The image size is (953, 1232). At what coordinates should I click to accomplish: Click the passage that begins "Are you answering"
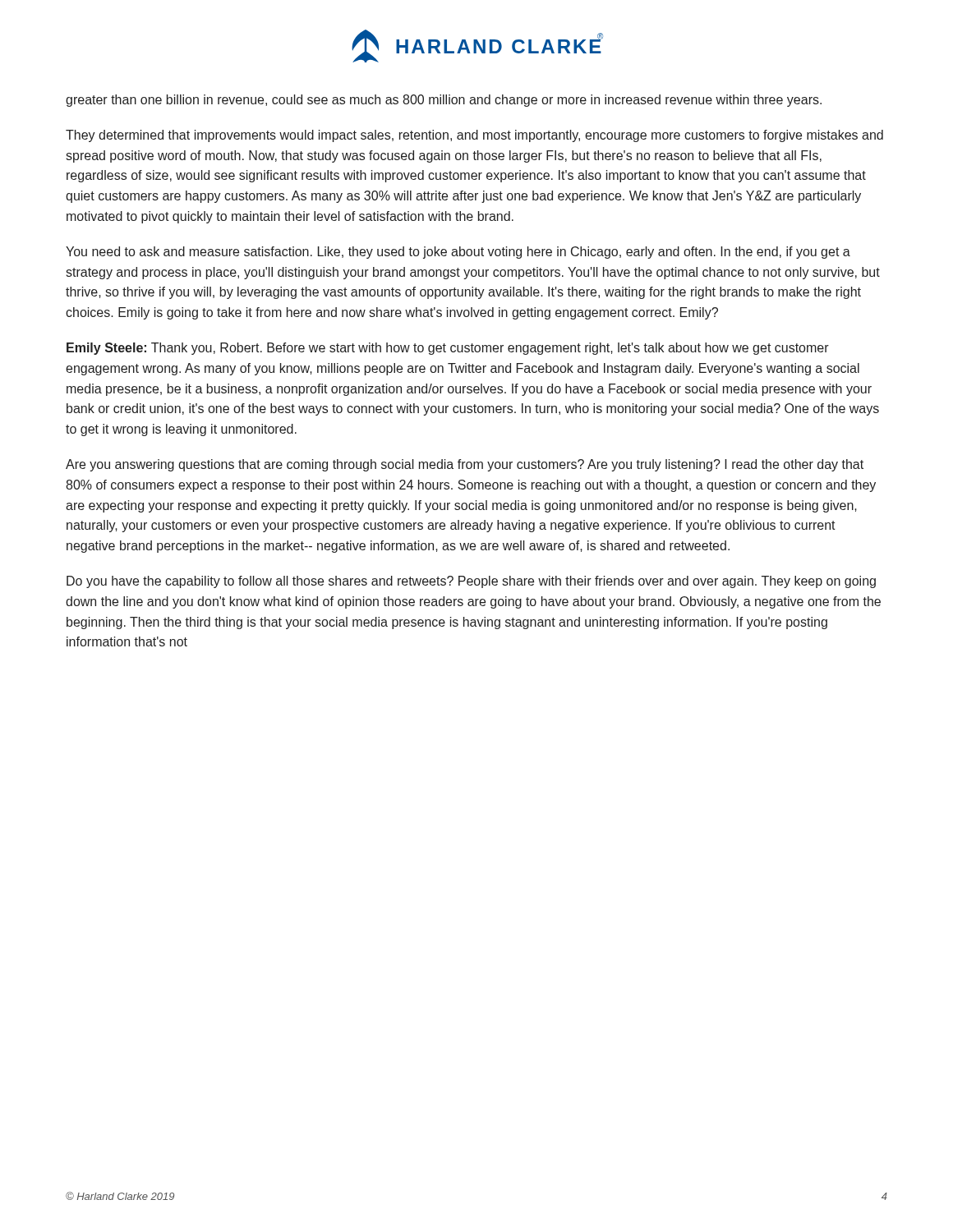click(476, 506)
